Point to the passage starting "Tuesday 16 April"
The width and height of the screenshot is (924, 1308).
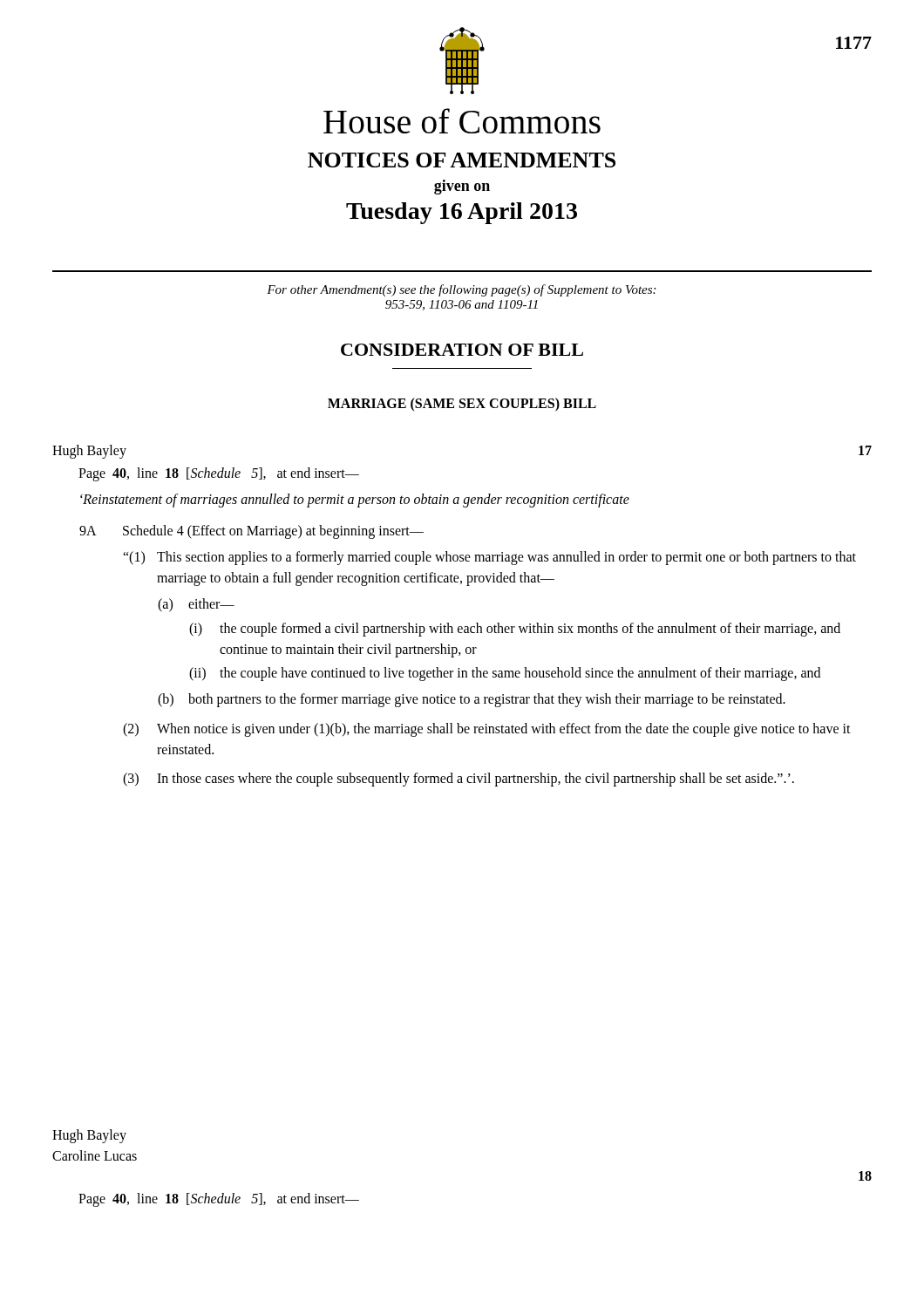[462, 211]
